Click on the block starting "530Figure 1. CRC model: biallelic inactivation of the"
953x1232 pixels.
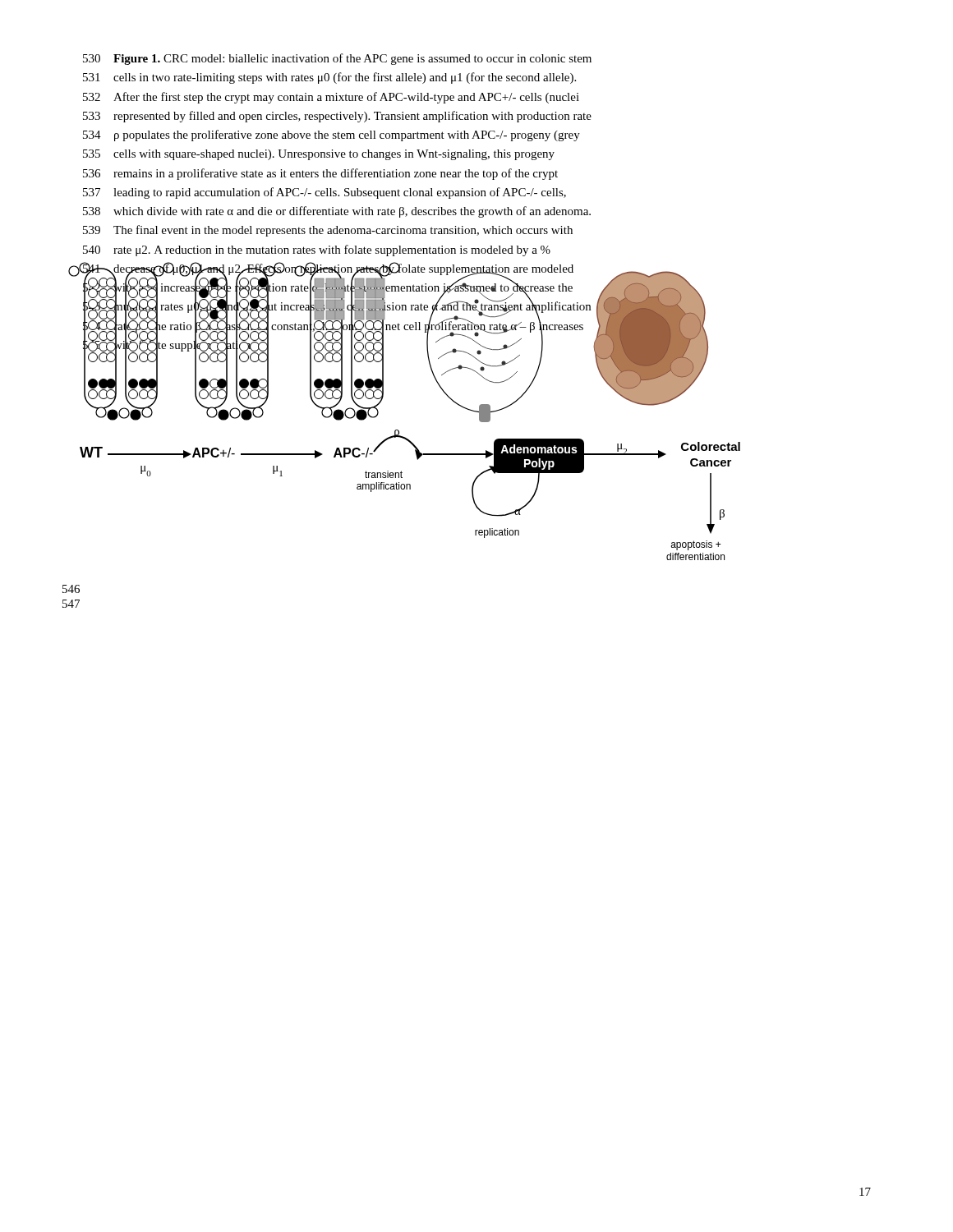tap(476, 202)
